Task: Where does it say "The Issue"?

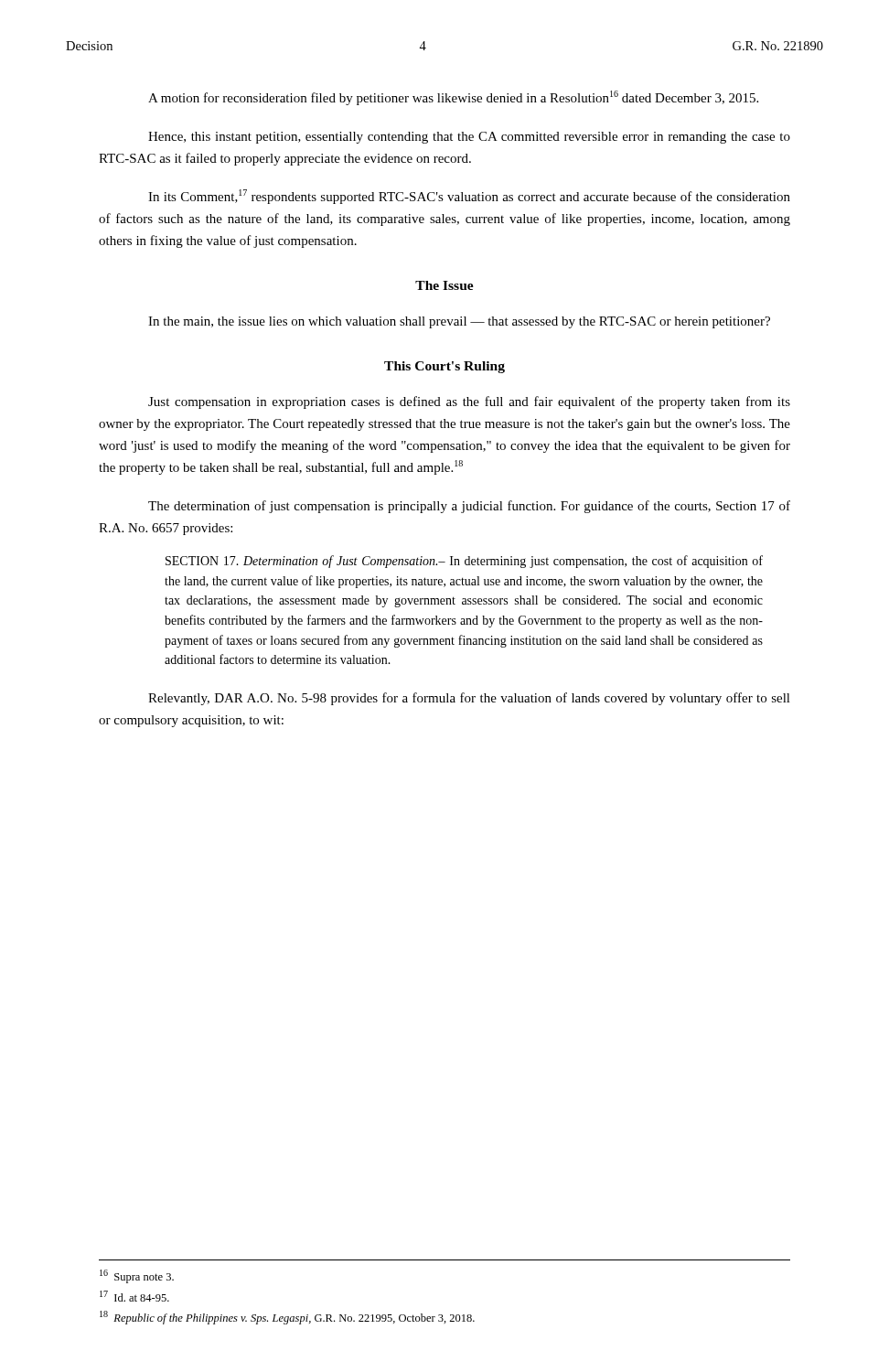Action: click(x=444, y=285)
